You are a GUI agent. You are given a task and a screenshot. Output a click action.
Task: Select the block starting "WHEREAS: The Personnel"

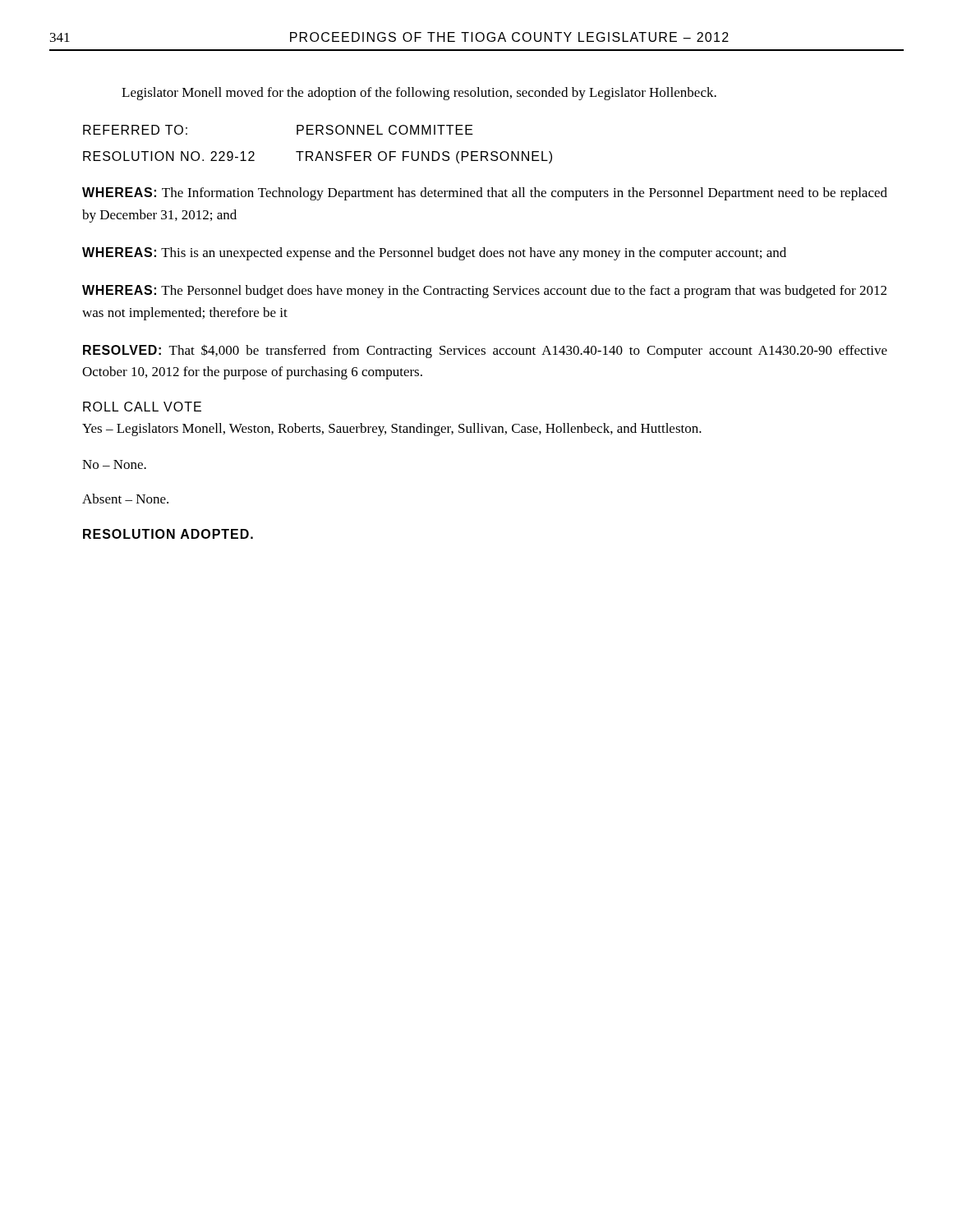(x=485, y=301)
